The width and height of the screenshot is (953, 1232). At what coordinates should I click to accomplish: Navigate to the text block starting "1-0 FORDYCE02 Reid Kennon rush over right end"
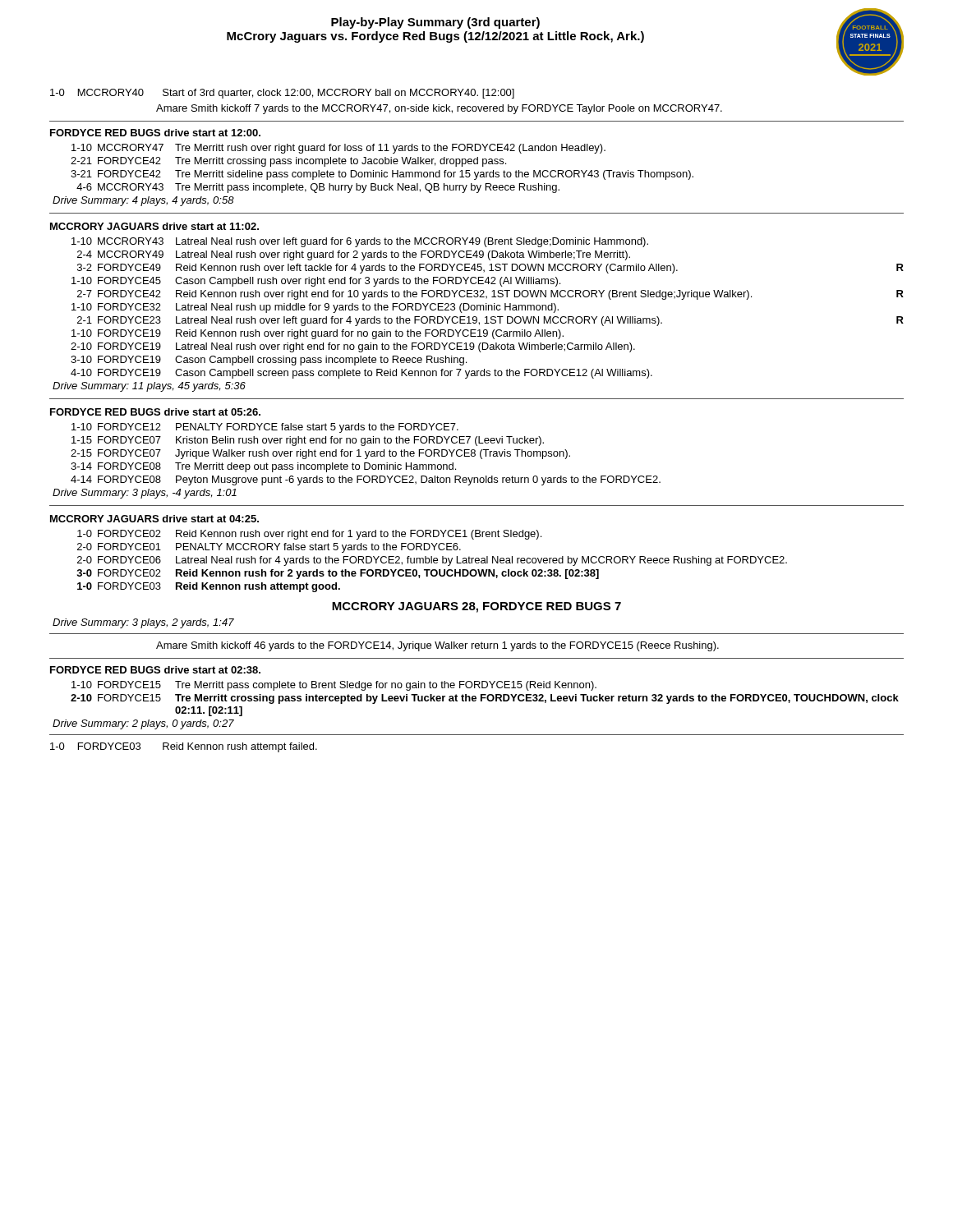[476, 533]
